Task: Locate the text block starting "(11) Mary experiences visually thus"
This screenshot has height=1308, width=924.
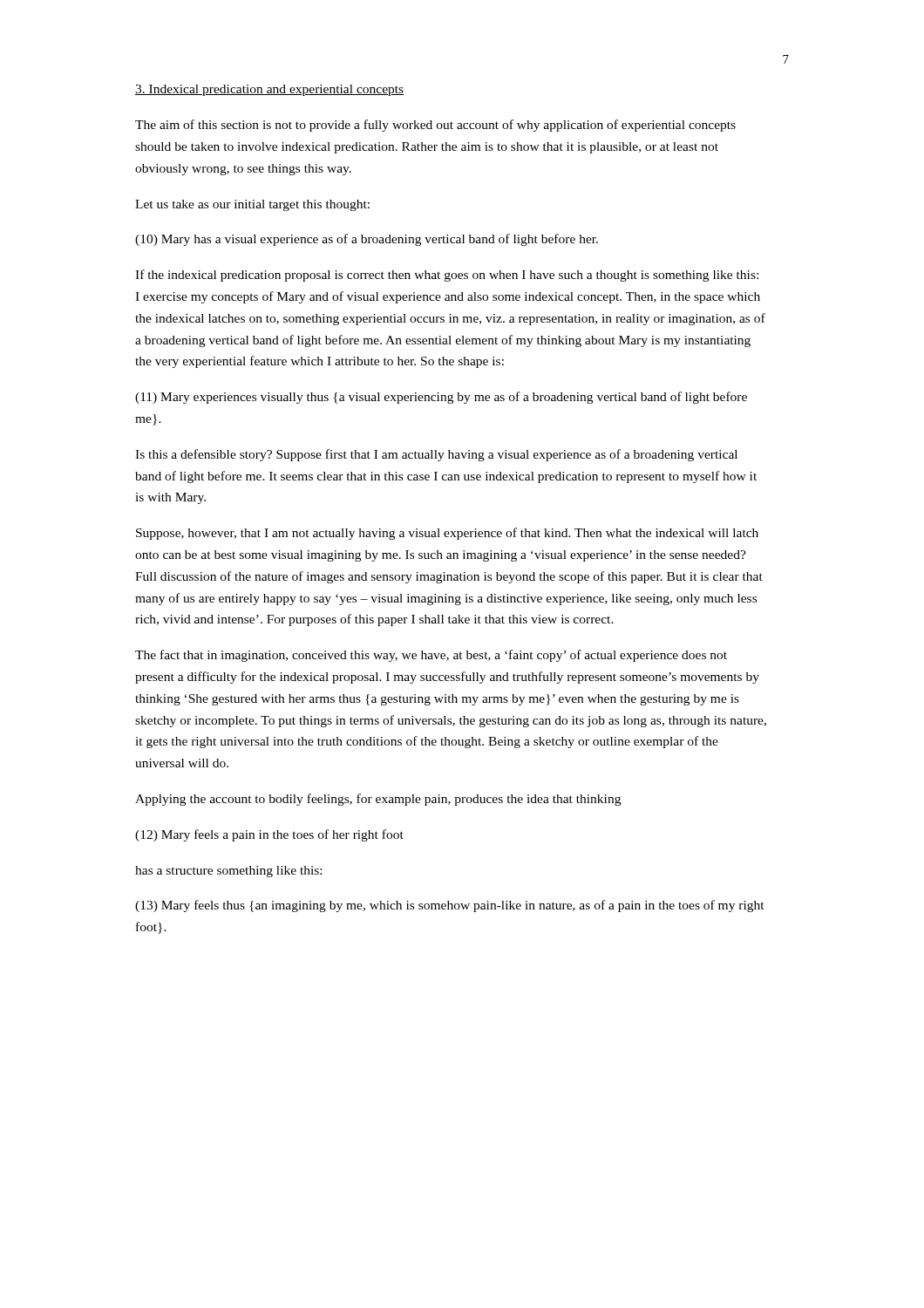Action: coord(441,407)
